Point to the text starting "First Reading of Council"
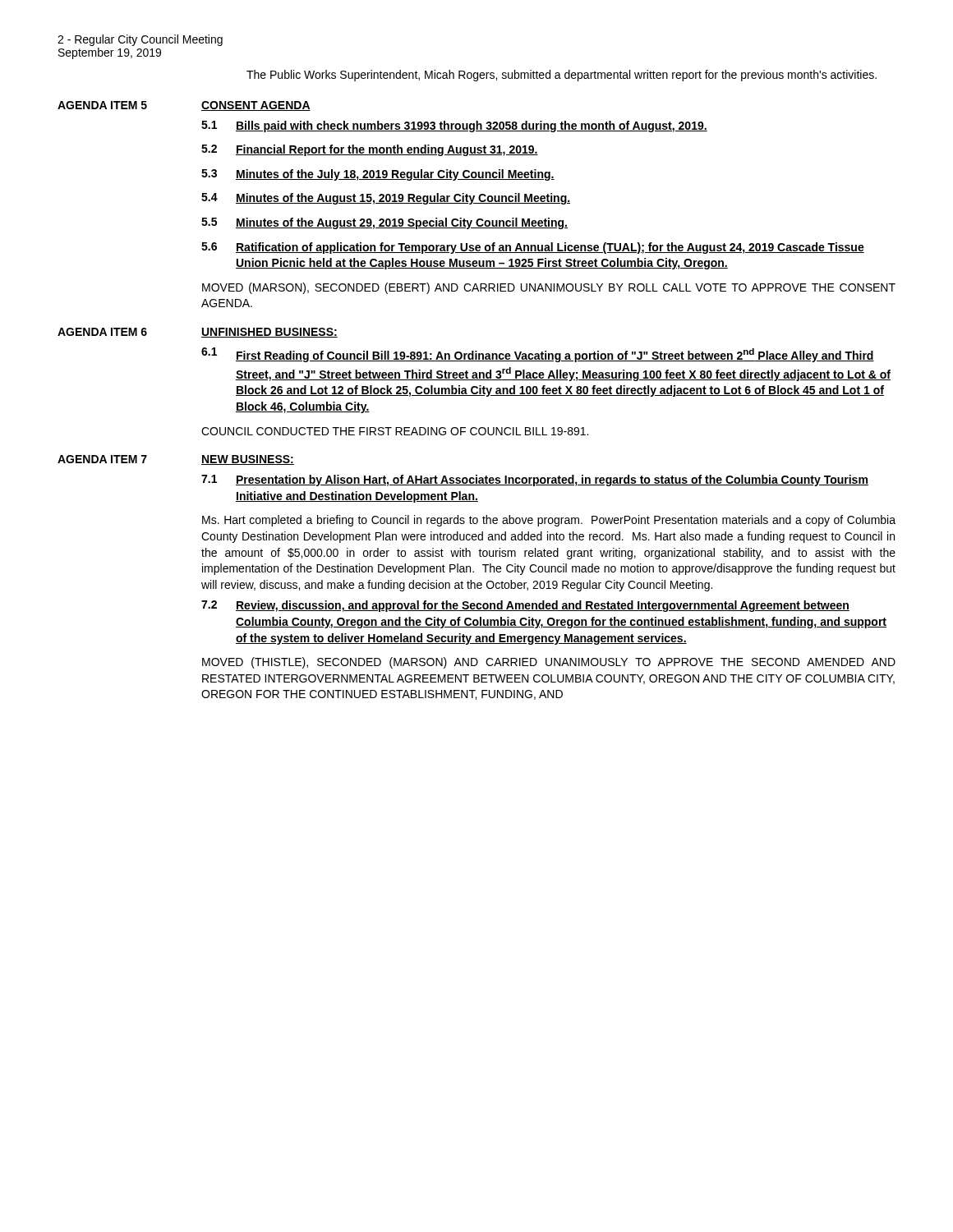This screenshot has width=953, height=1232. (563, 379)
